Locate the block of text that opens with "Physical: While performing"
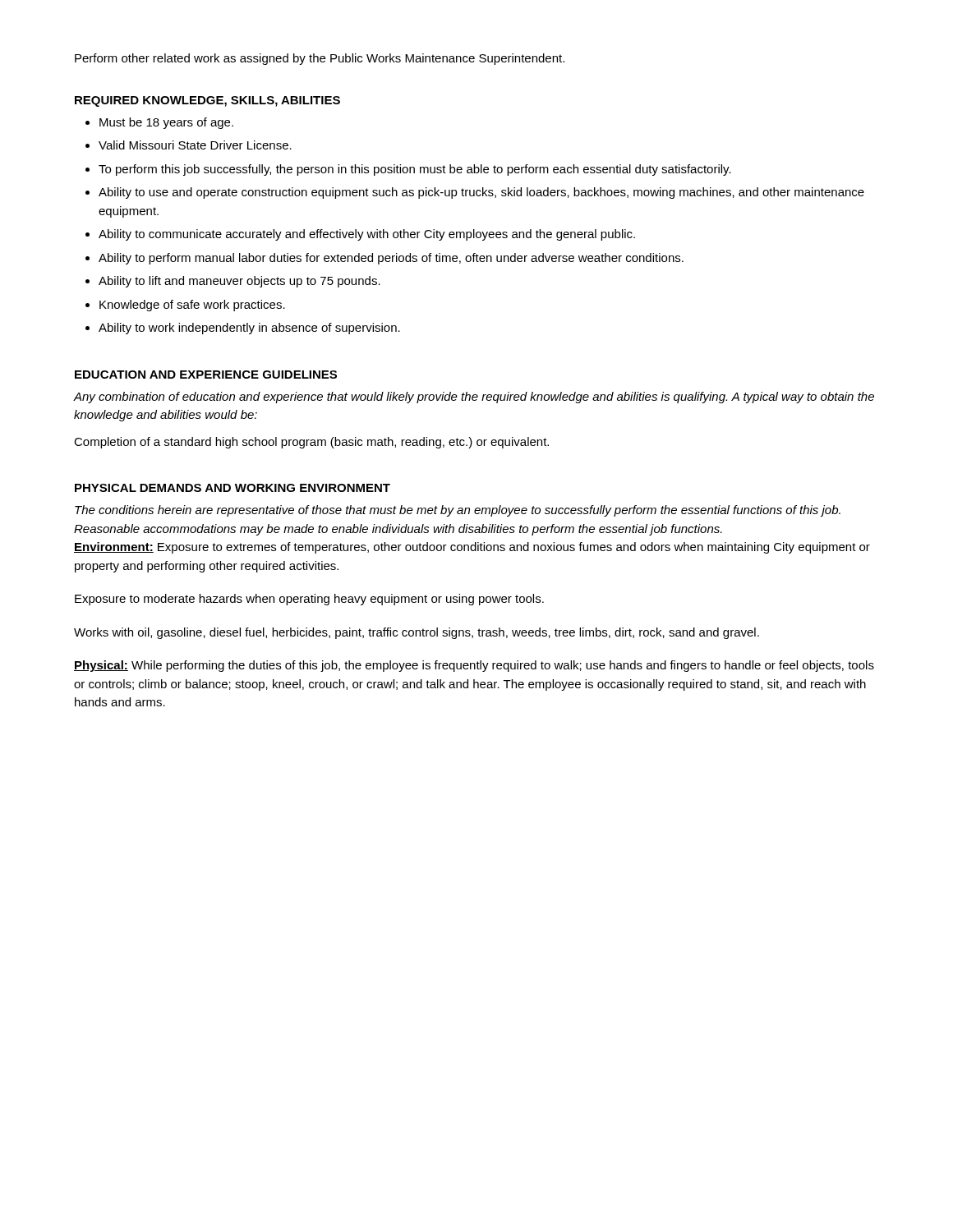 [474, 683]
